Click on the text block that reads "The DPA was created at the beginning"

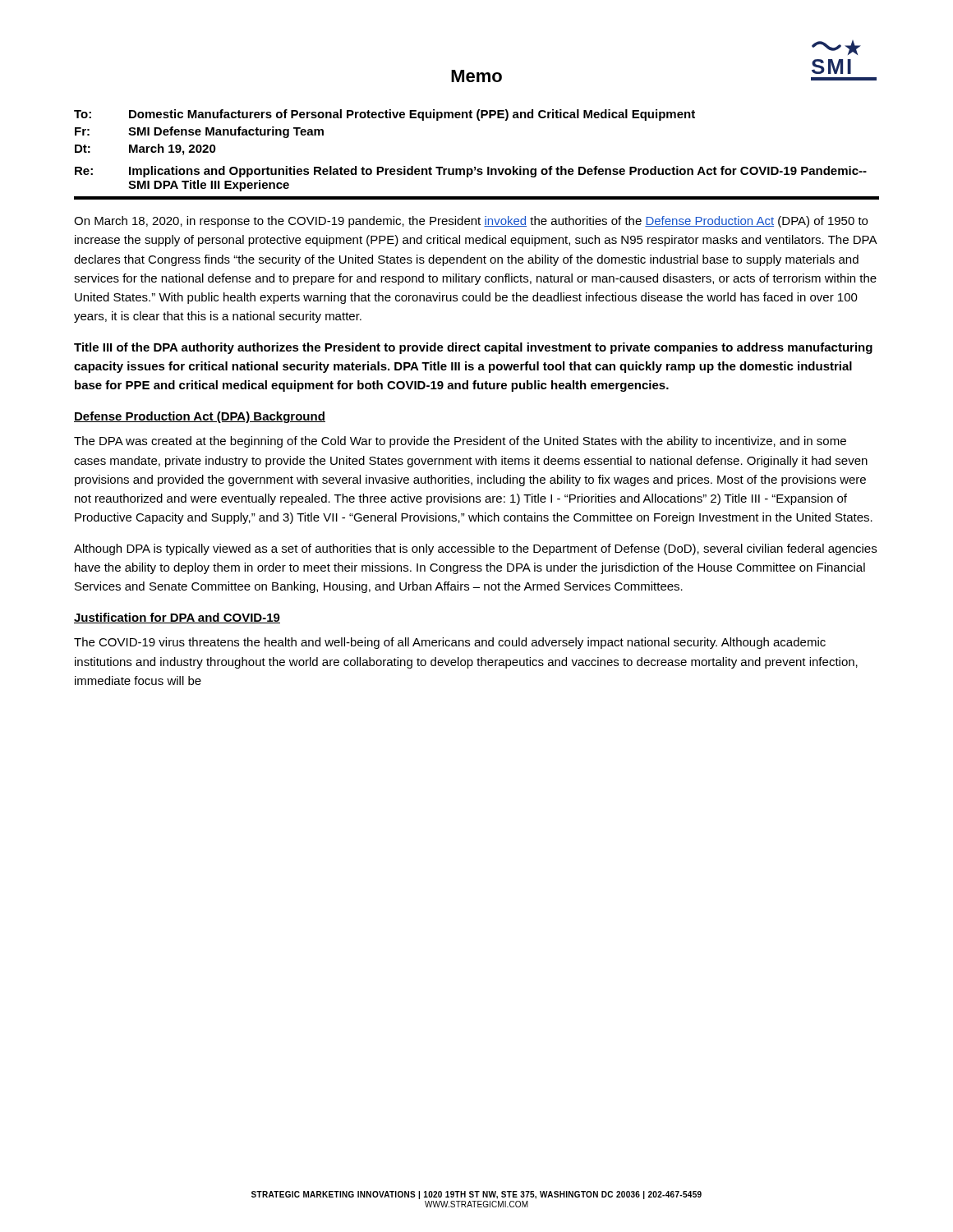[x=473, y=479]
